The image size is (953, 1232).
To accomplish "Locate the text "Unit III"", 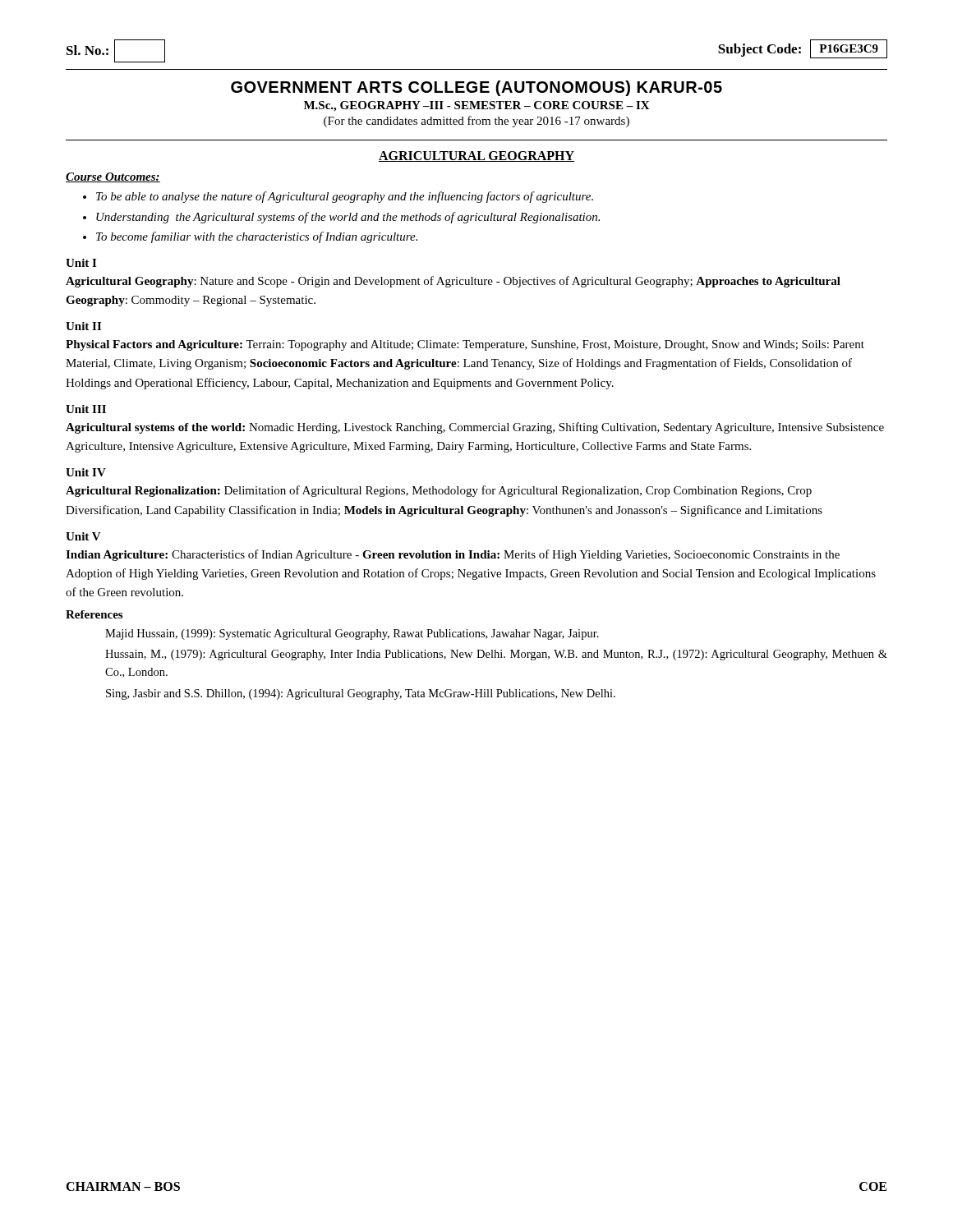I will [86, 409].
